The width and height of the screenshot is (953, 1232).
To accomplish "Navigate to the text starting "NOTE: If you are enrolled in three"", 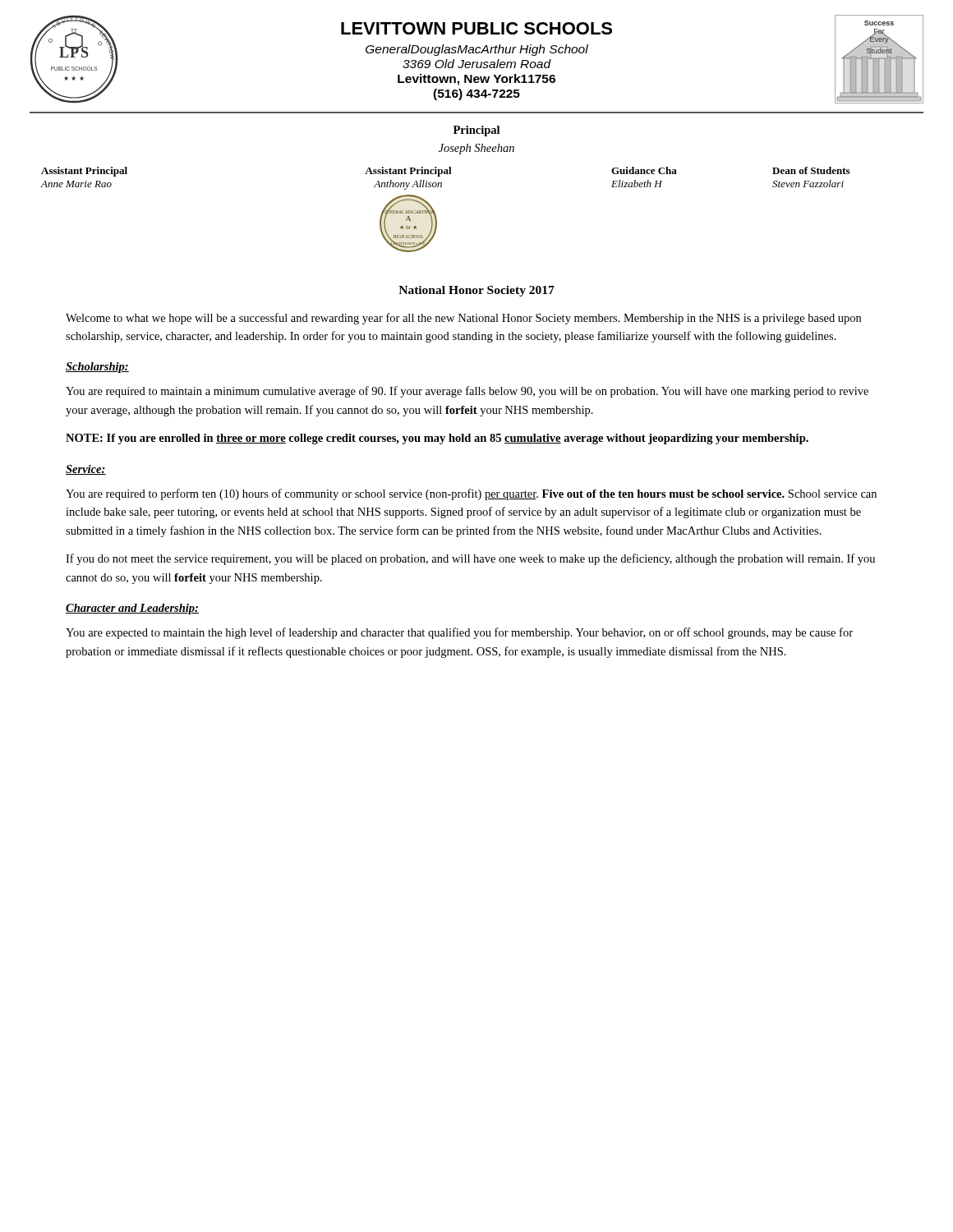I will click(x=437, y=438).
